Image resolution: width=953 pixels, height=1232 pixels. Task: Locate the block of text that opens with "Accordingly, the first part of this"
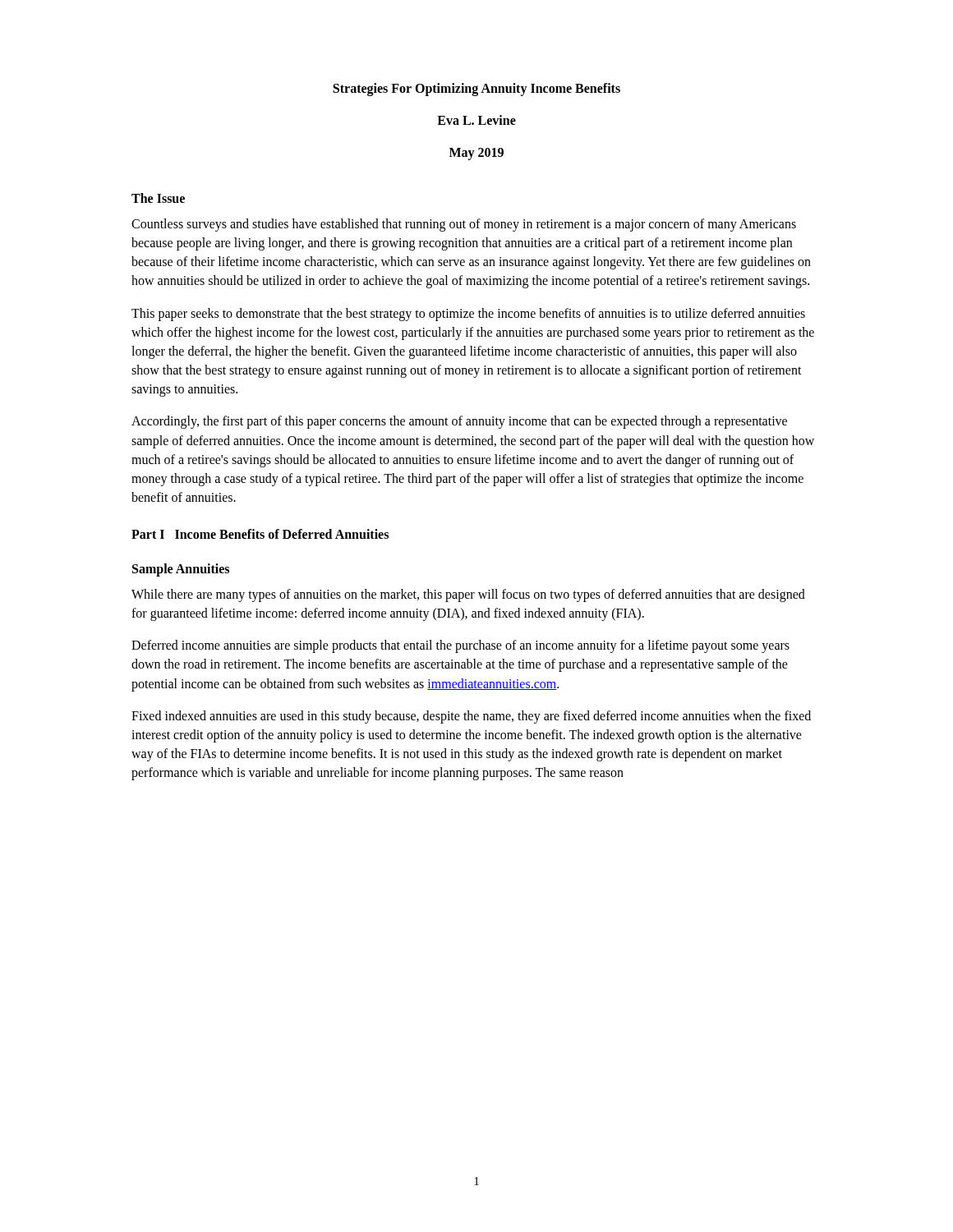click(x=473, y=459)
